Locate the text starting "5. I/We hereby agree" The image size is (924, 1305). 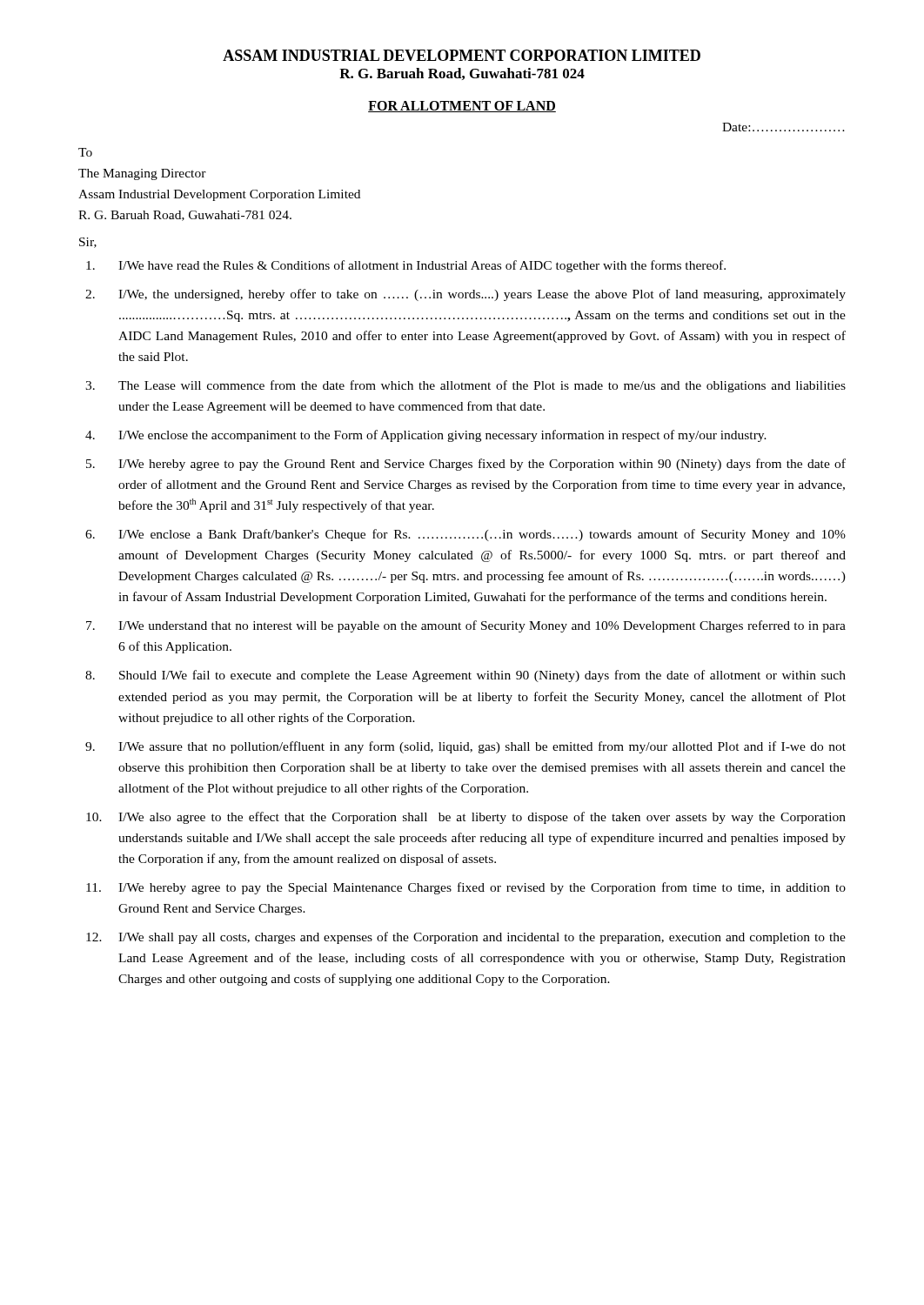point(462,485)
